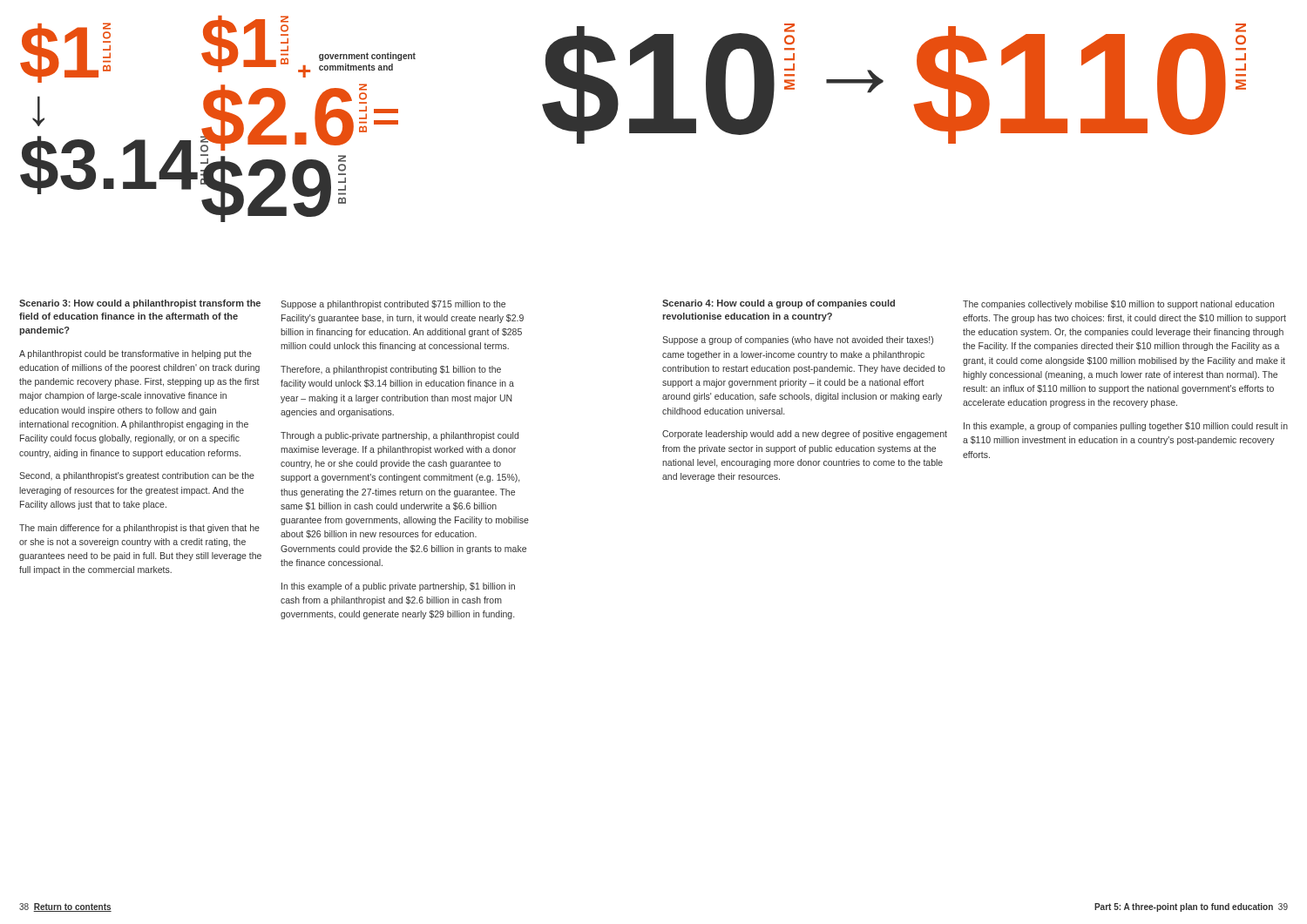Find the text block containing "Through a public-private partnership,"
Image resolution: width=1307 pixels, height=924 pixels.
[x=405, y=499]
